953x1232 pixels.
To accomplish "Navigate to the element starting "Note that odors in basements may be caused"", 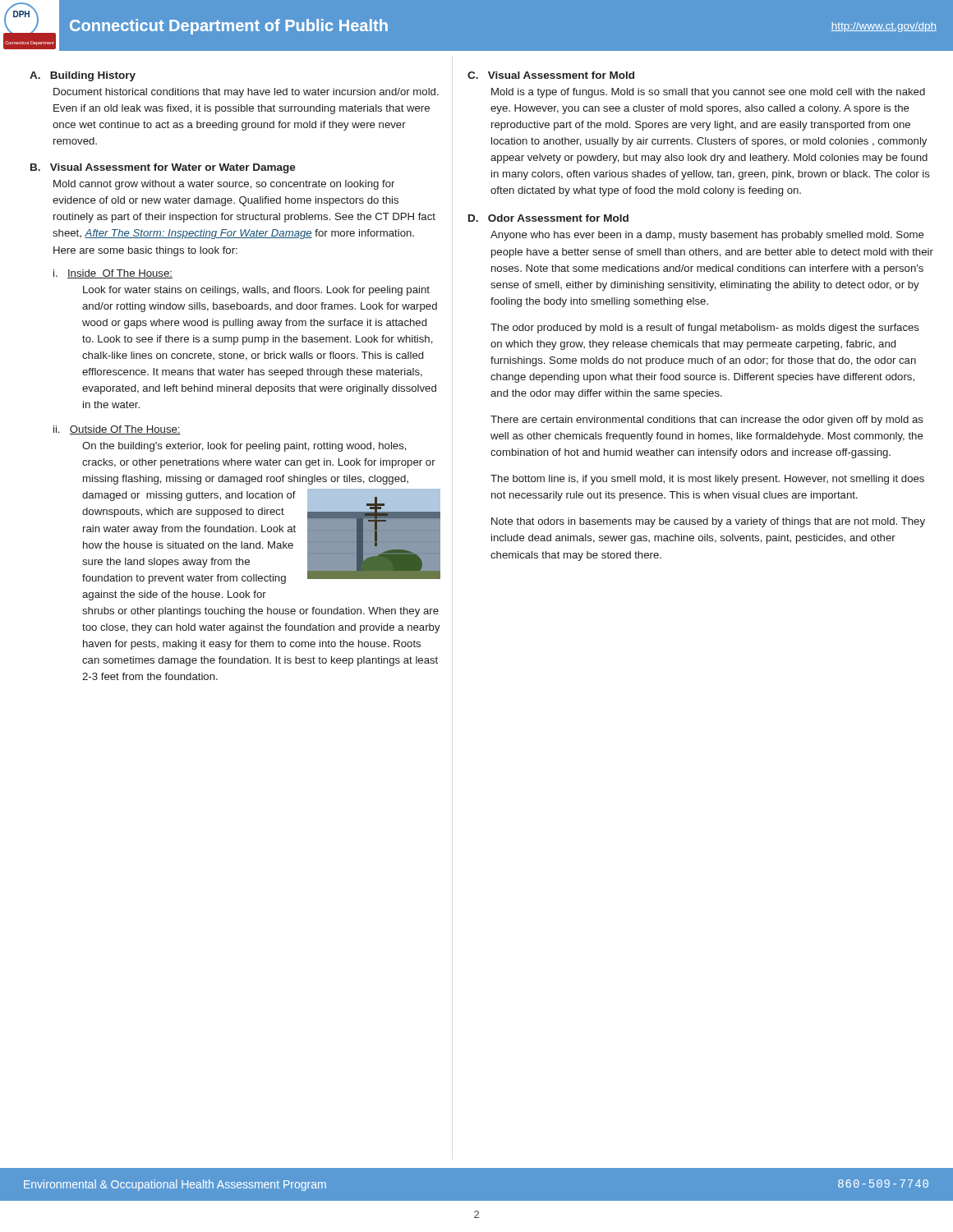I will (708, 538).
